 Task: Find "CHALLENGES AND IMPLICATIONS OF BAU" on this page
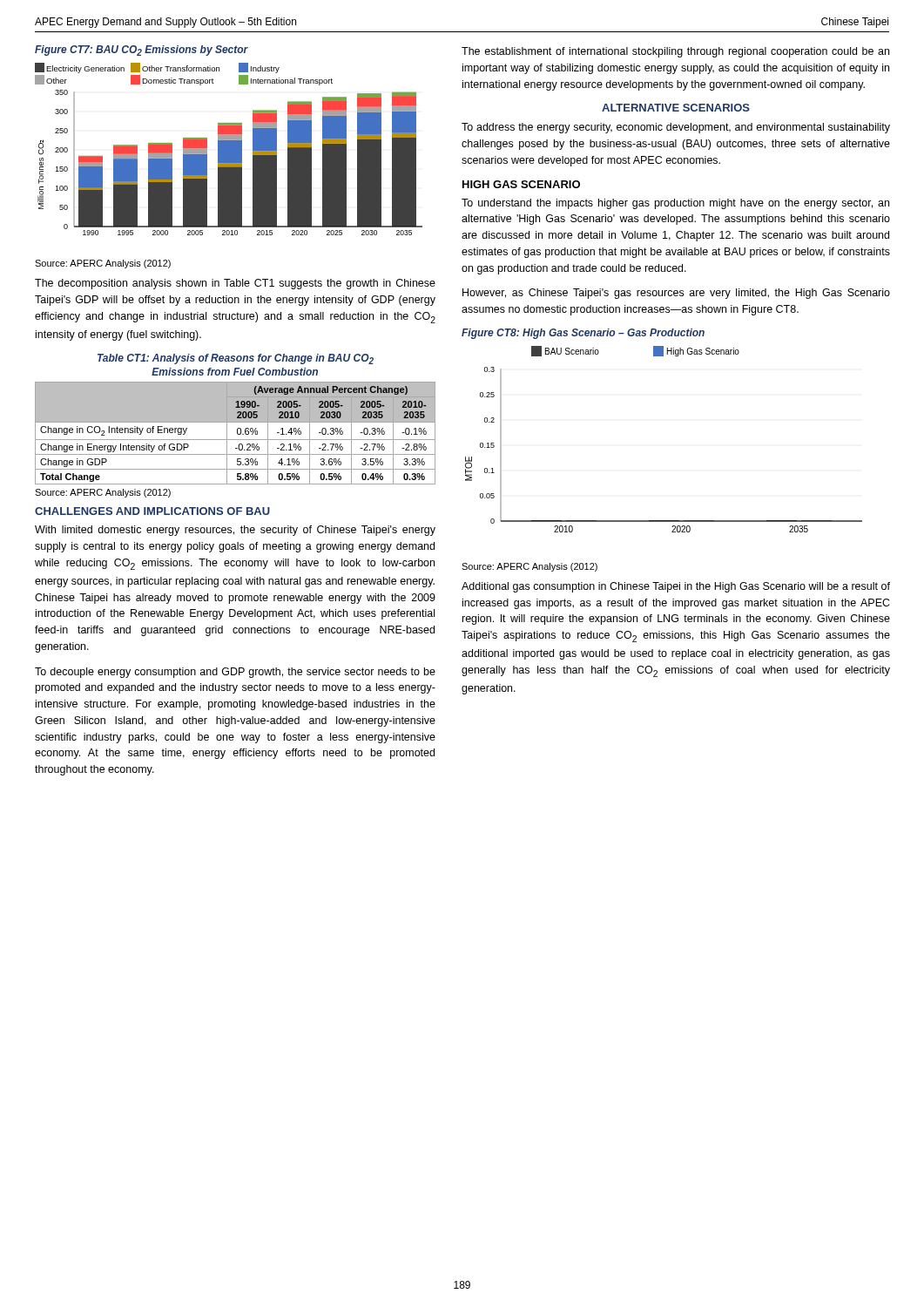(x=152, y=511)
